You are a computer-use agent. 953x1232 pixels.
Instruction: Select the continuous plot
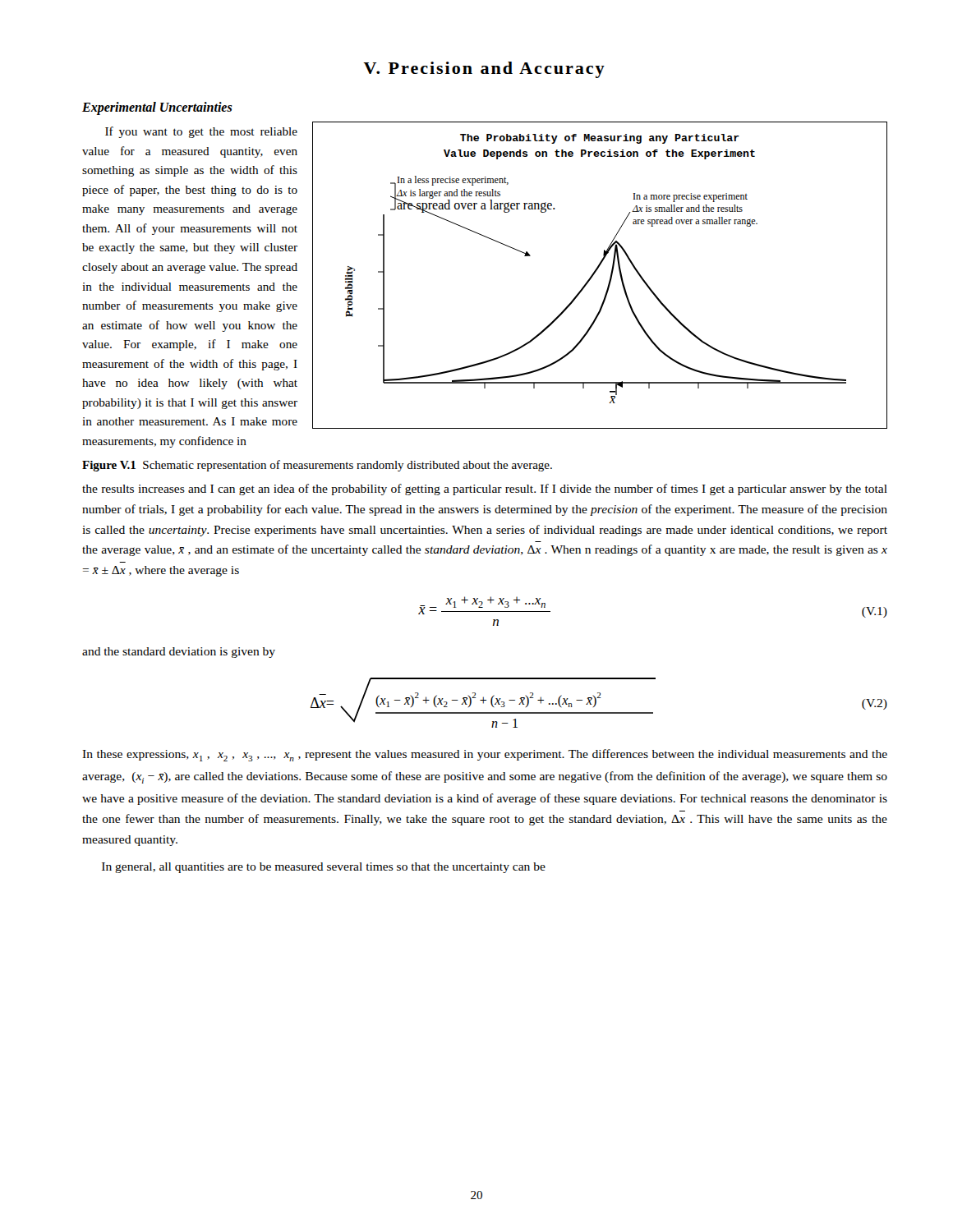600,275
